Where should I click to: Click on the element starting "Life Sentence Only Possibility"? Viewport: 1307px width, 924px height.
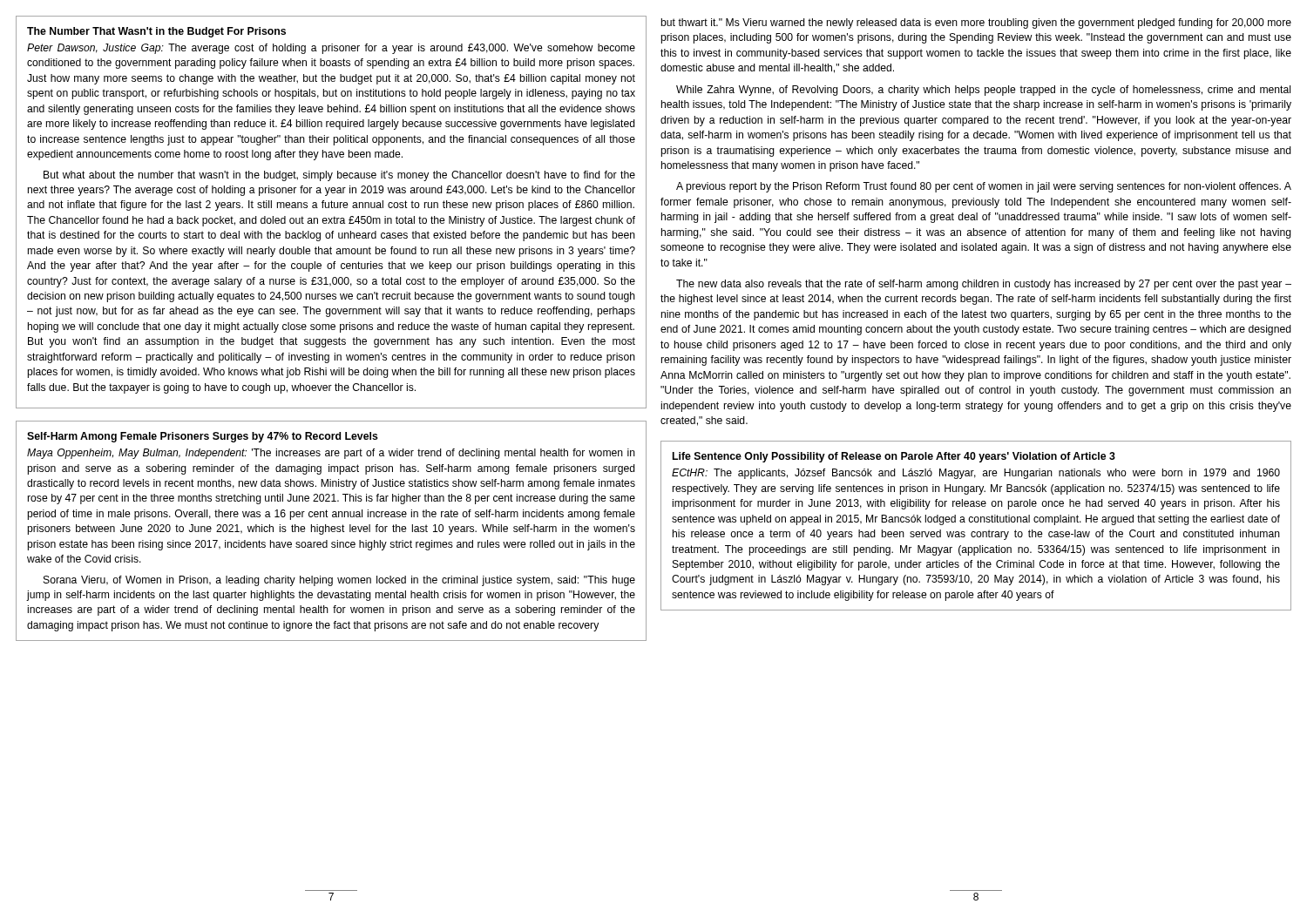976,526
